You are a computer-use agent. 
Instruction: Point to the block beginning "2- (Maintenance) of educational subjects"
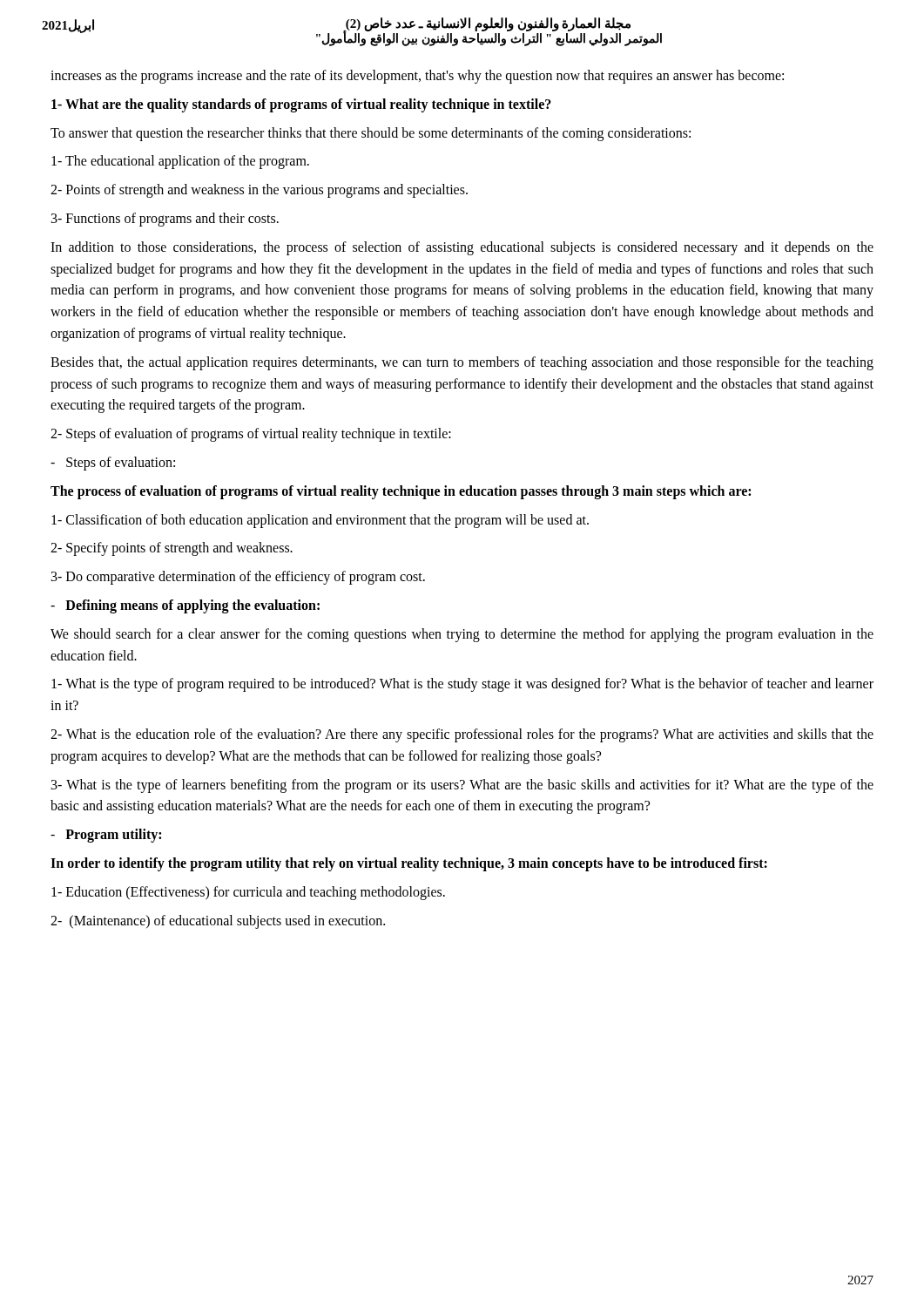point(218,922)
